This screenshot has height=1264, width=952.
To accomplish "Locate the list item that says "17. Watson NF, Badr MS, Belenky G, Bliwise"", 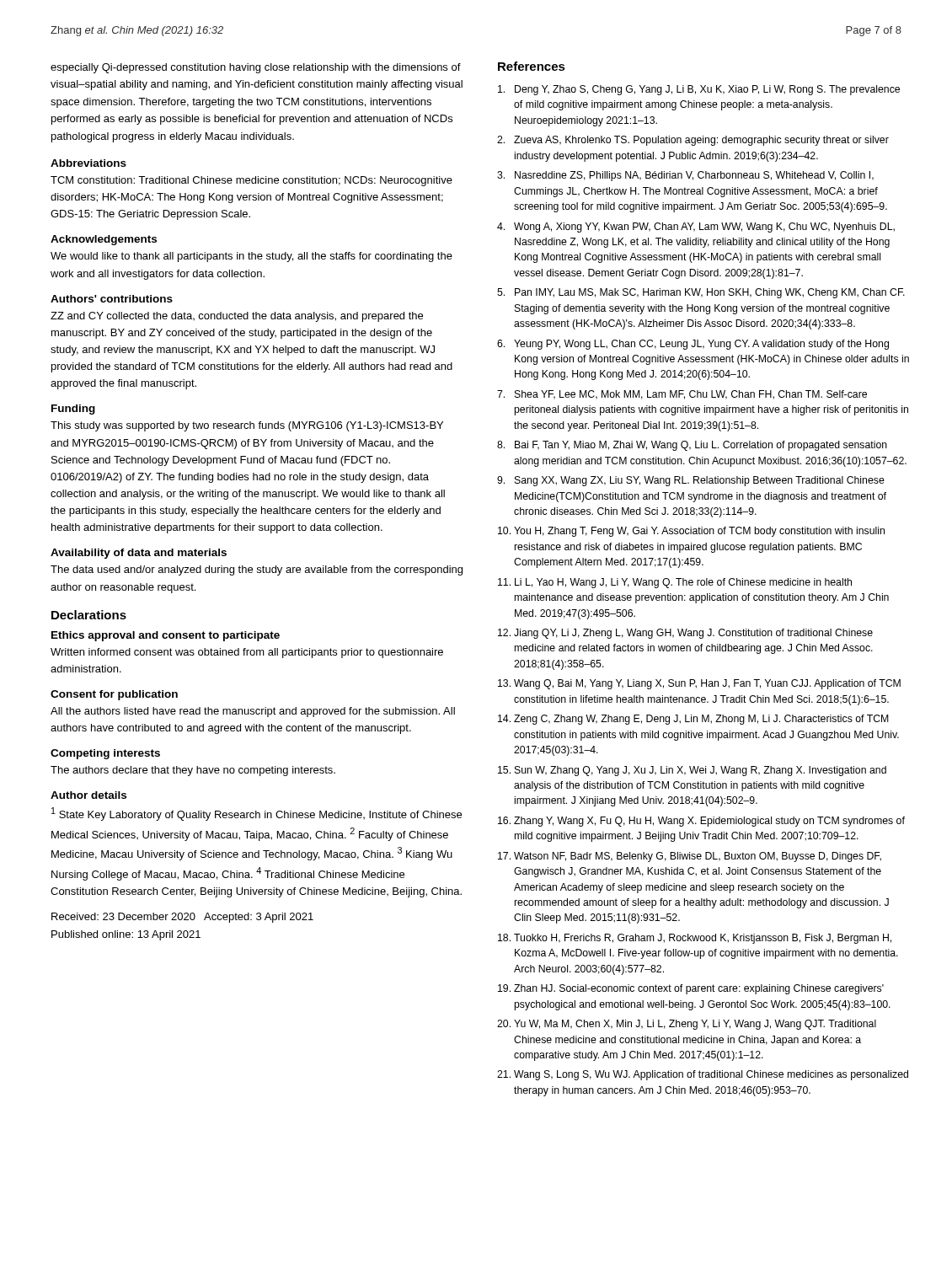I will tap(703, 887).
